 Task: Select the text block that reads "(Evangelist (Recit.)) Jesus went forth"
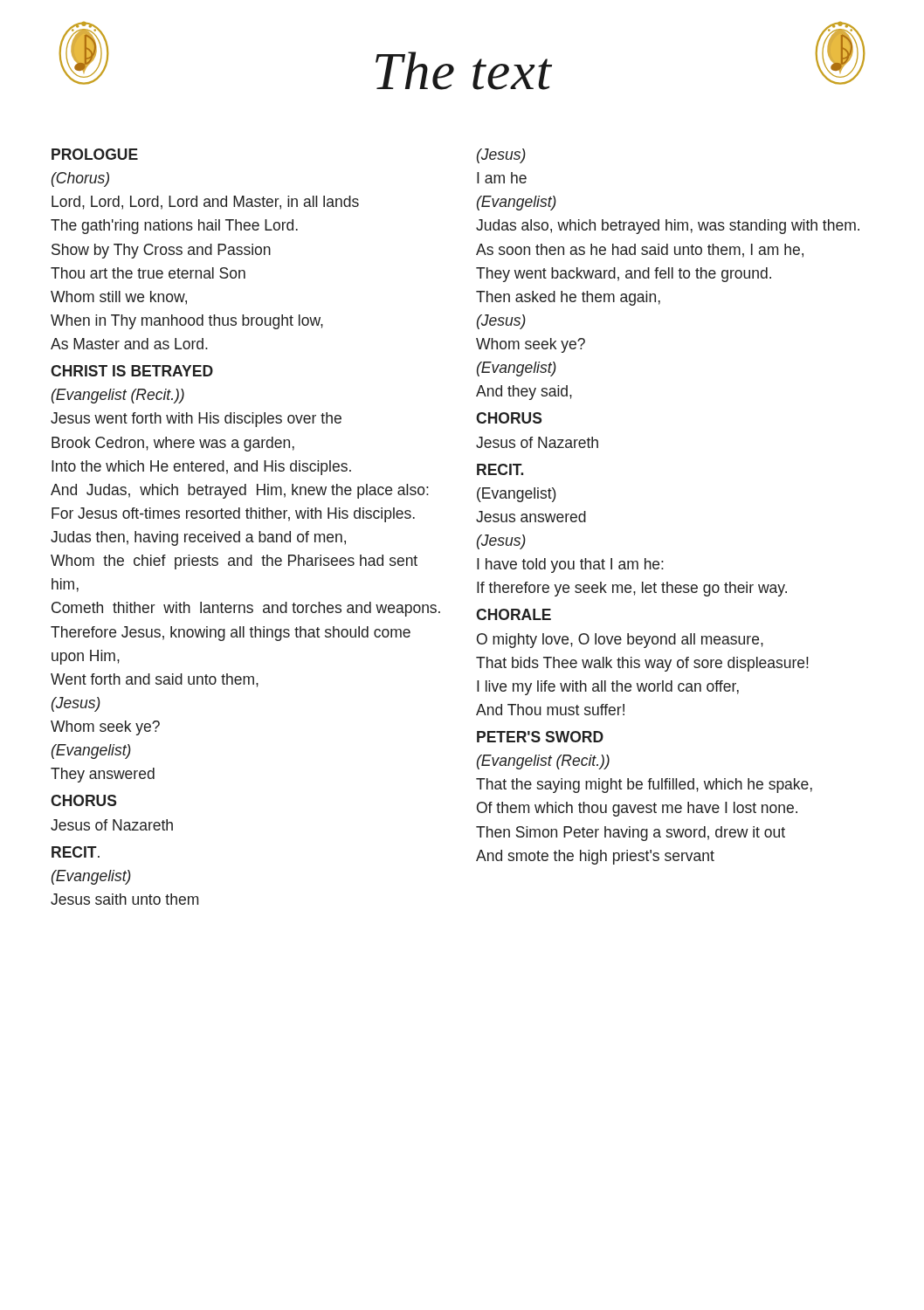coord(118,396)
